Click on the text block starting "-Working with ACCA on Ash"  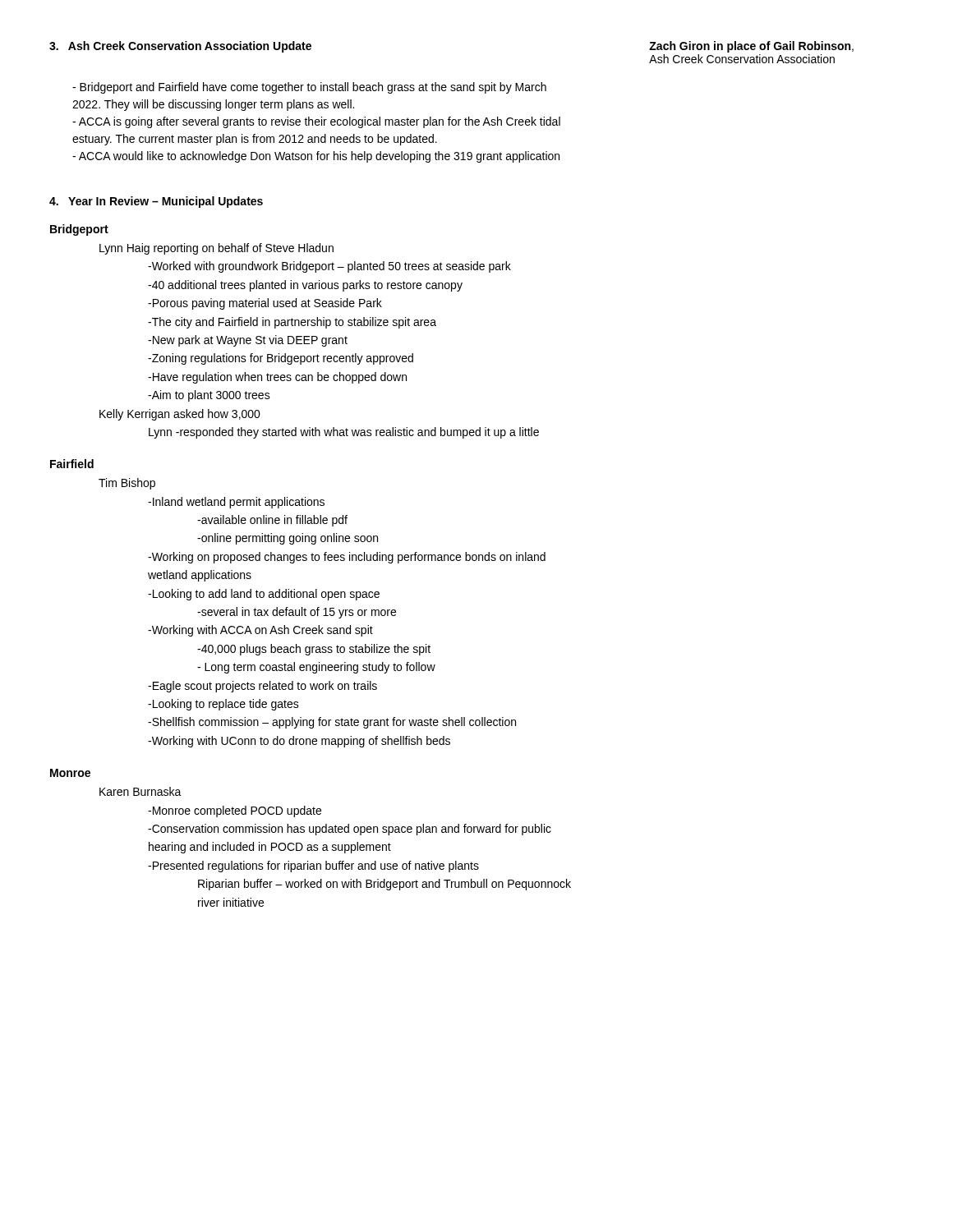click(260, 630)
